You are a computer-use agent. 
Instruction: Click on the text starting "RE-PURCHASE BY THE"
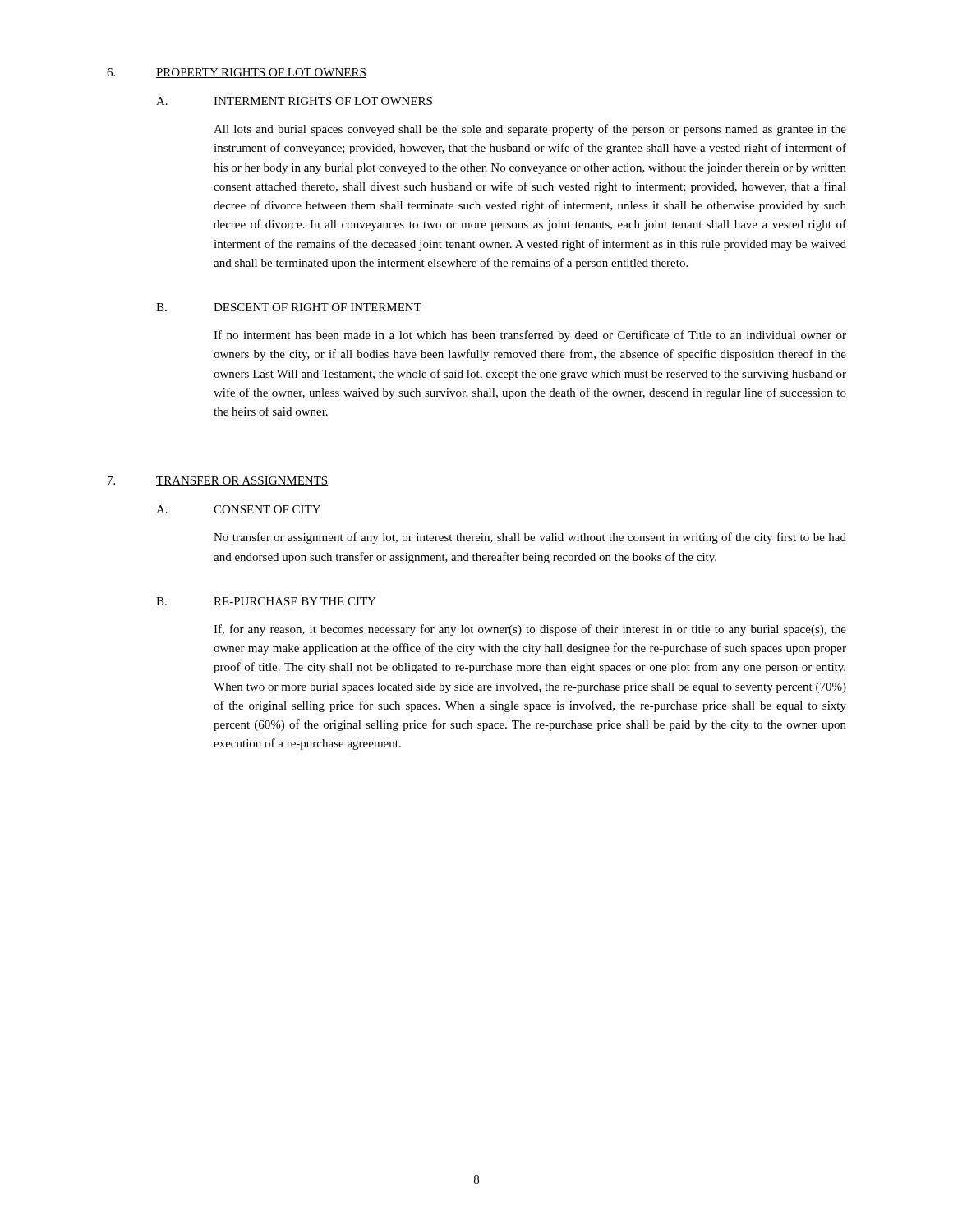(x=295, y=601)
